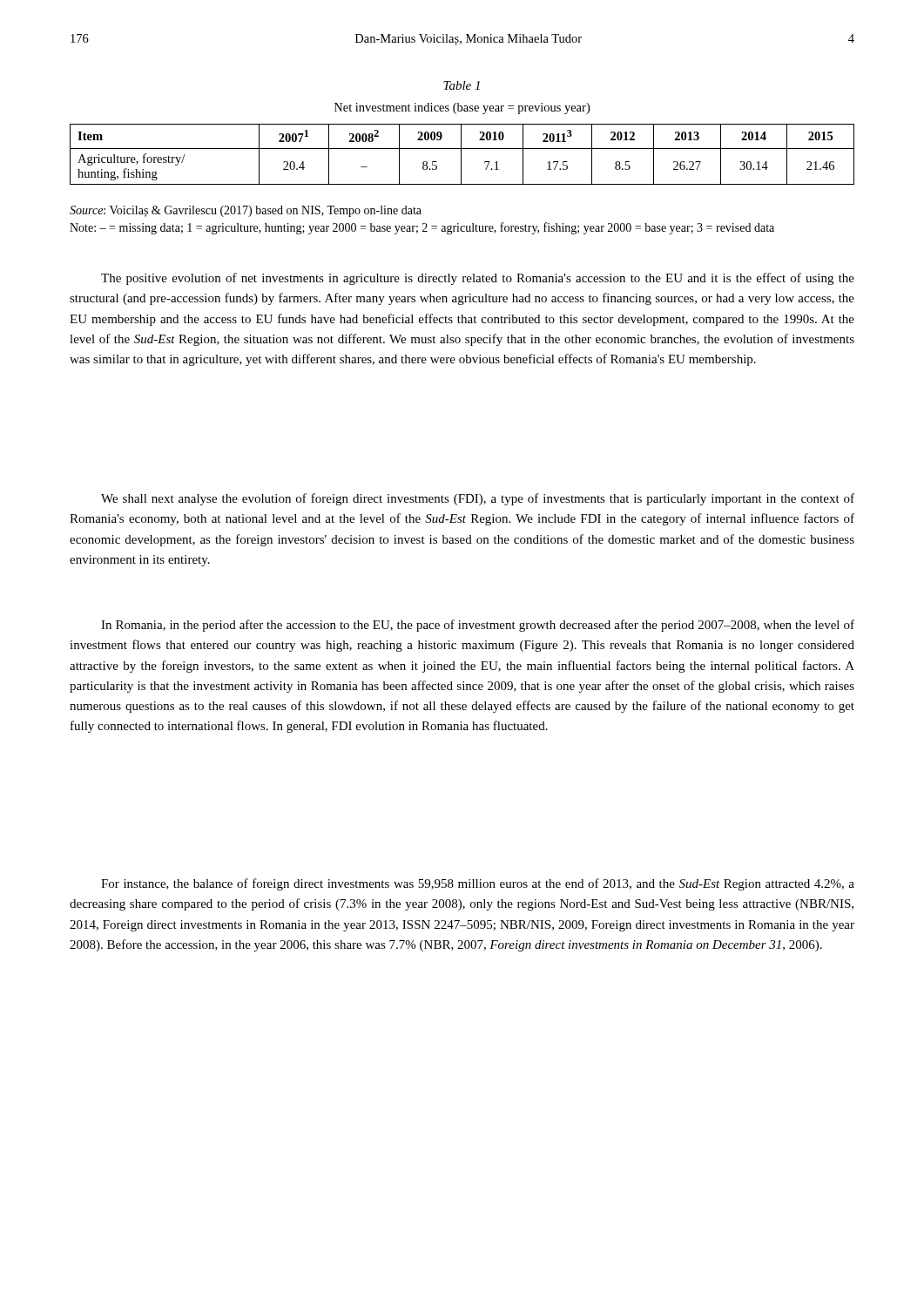
Task: Find the table that mentions "Agriculture, forestry/ hunting, fishing"
Action: pos(462,154)
